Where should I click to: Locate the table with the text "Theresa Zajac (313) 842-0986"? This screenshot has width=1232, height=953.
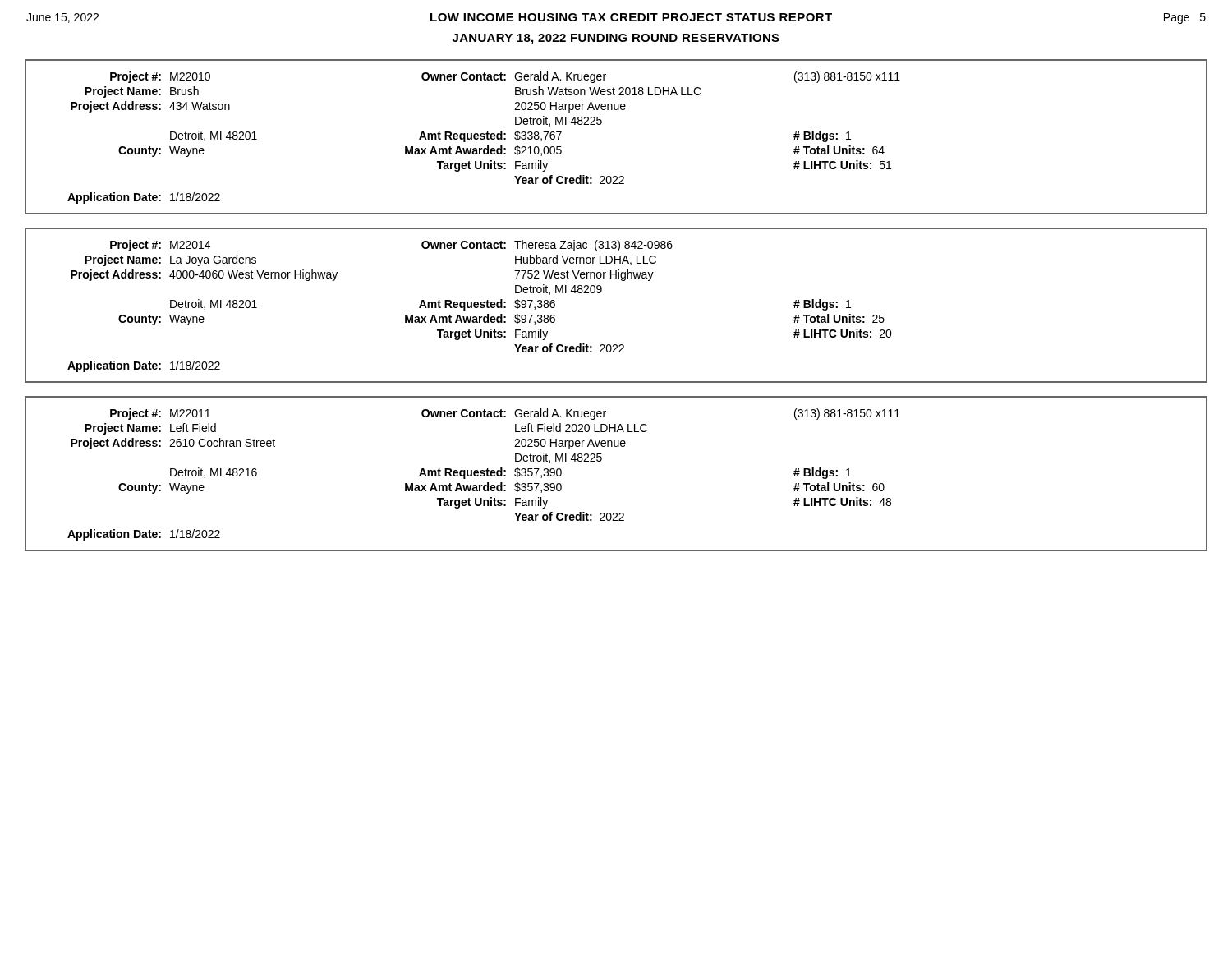[616, 305]
